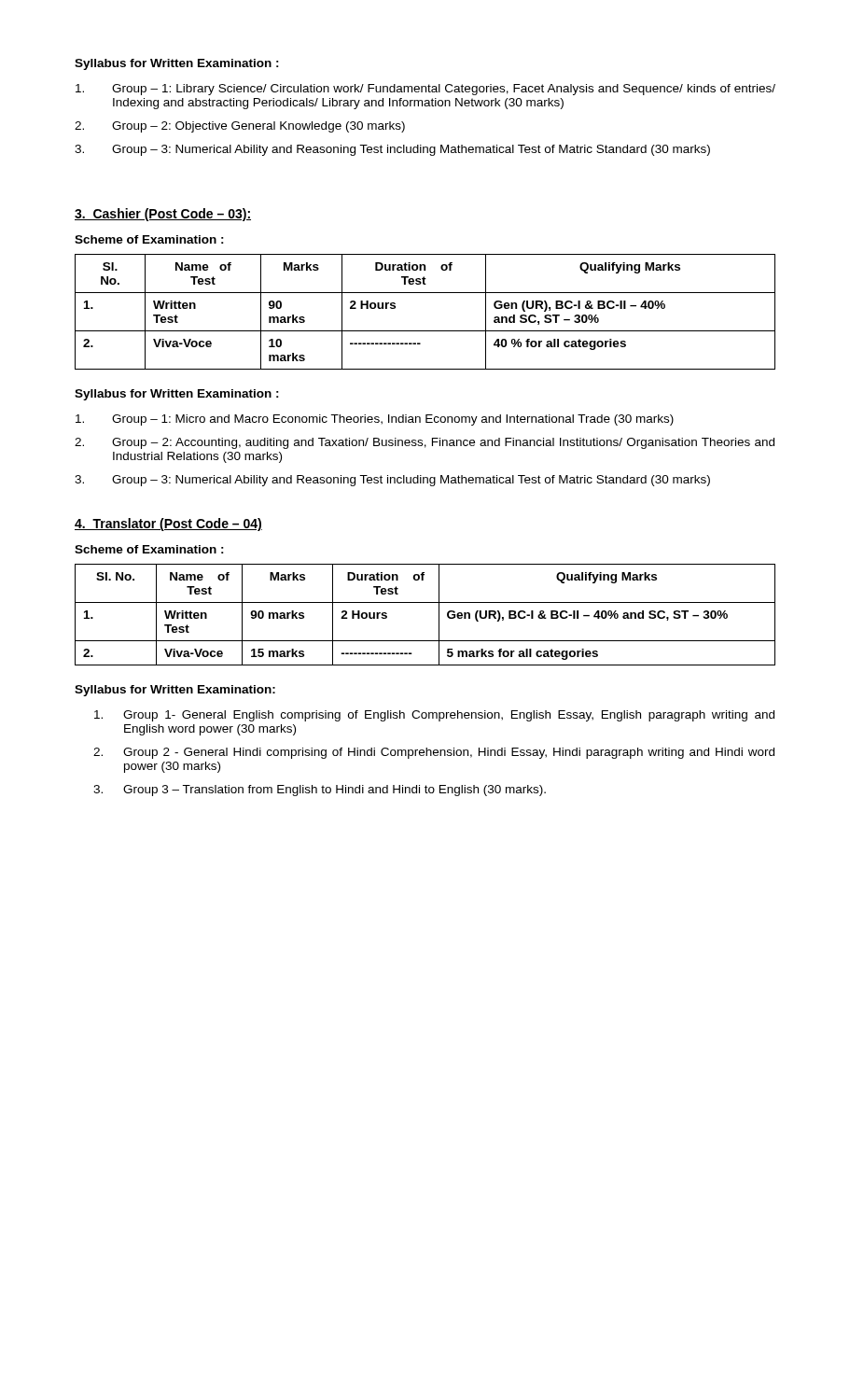Navigate to the text starting "Group 1- General English comprising of English"
Screen dimensions: 1400x850
tap(434, 721)
